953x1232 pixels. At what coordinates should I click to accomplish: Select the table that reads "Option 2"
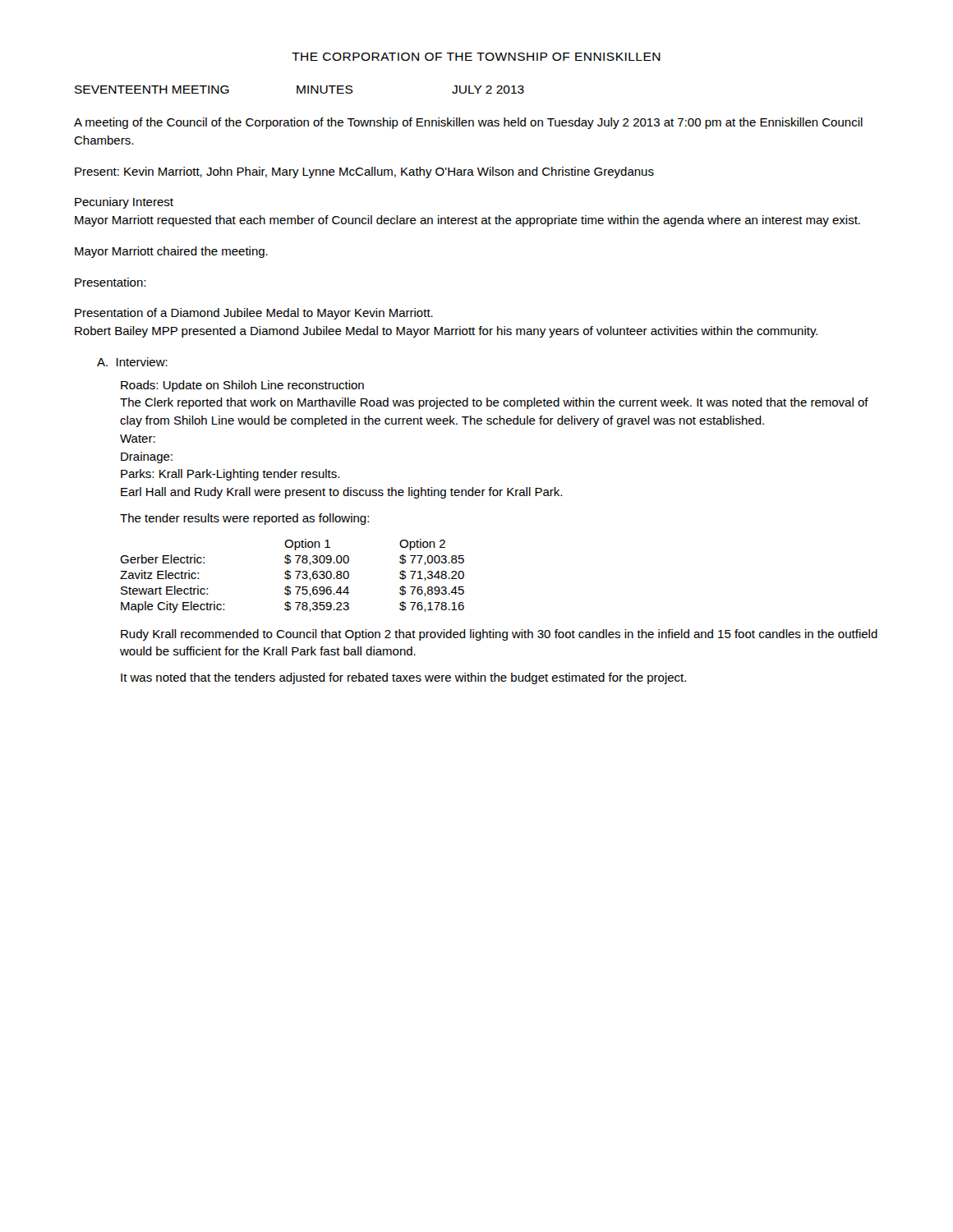point(500,574)
